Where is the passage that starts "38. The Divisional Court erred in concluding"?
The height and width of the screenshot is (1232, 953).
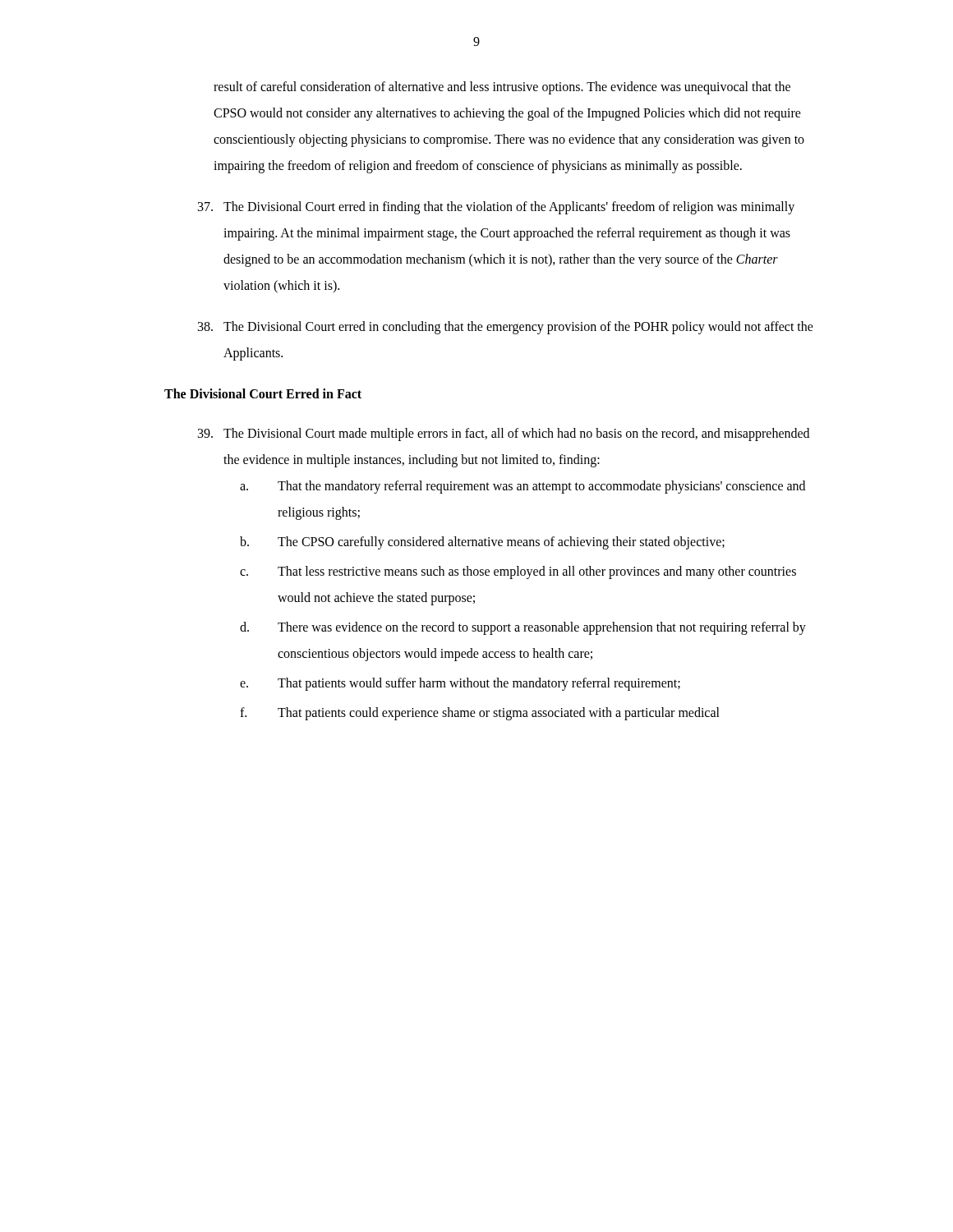pyautogui.click(x=493, y=340)
